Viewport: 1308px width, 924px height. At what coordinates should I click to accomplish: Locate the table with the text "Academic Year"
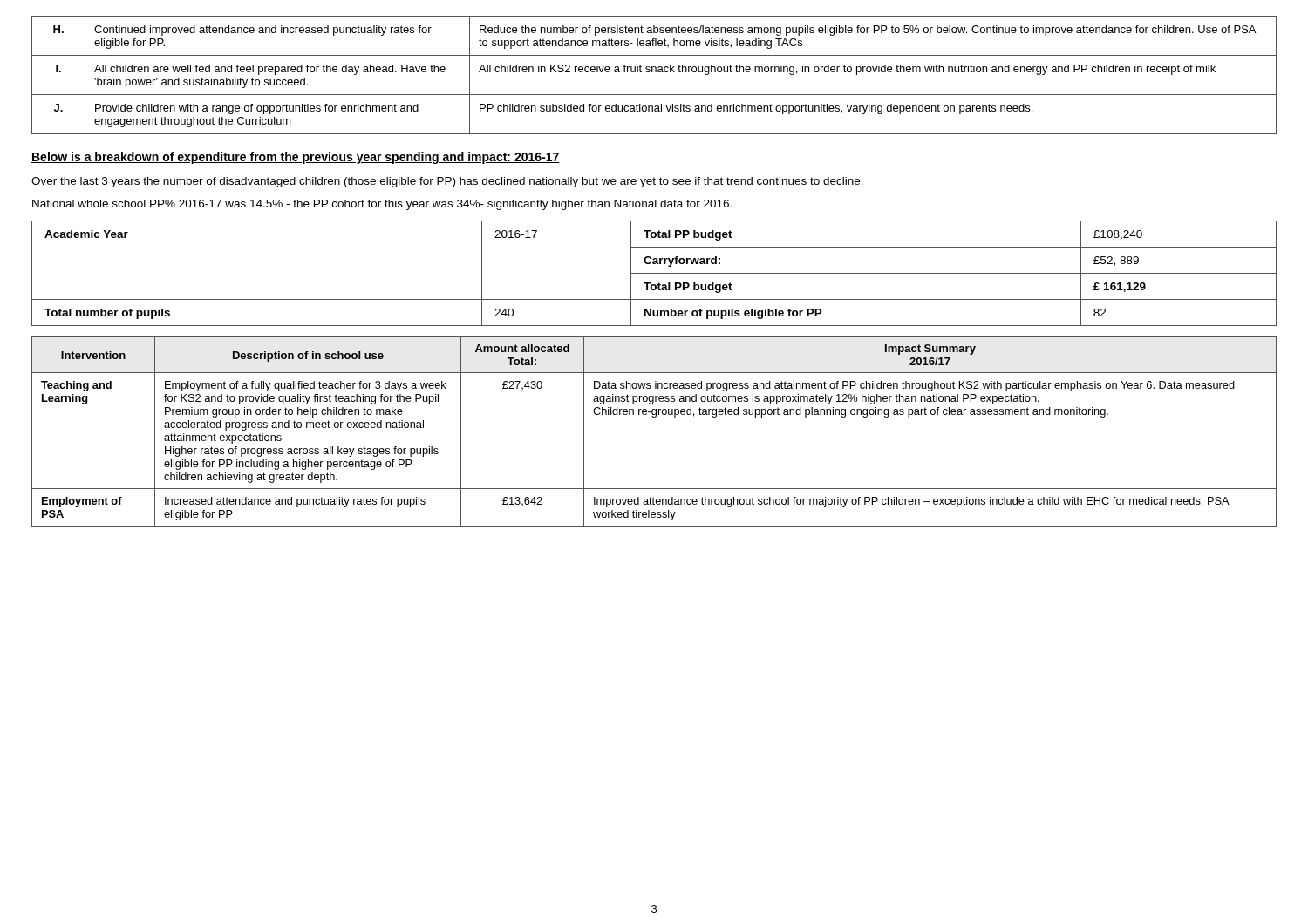tap(654, 273)
